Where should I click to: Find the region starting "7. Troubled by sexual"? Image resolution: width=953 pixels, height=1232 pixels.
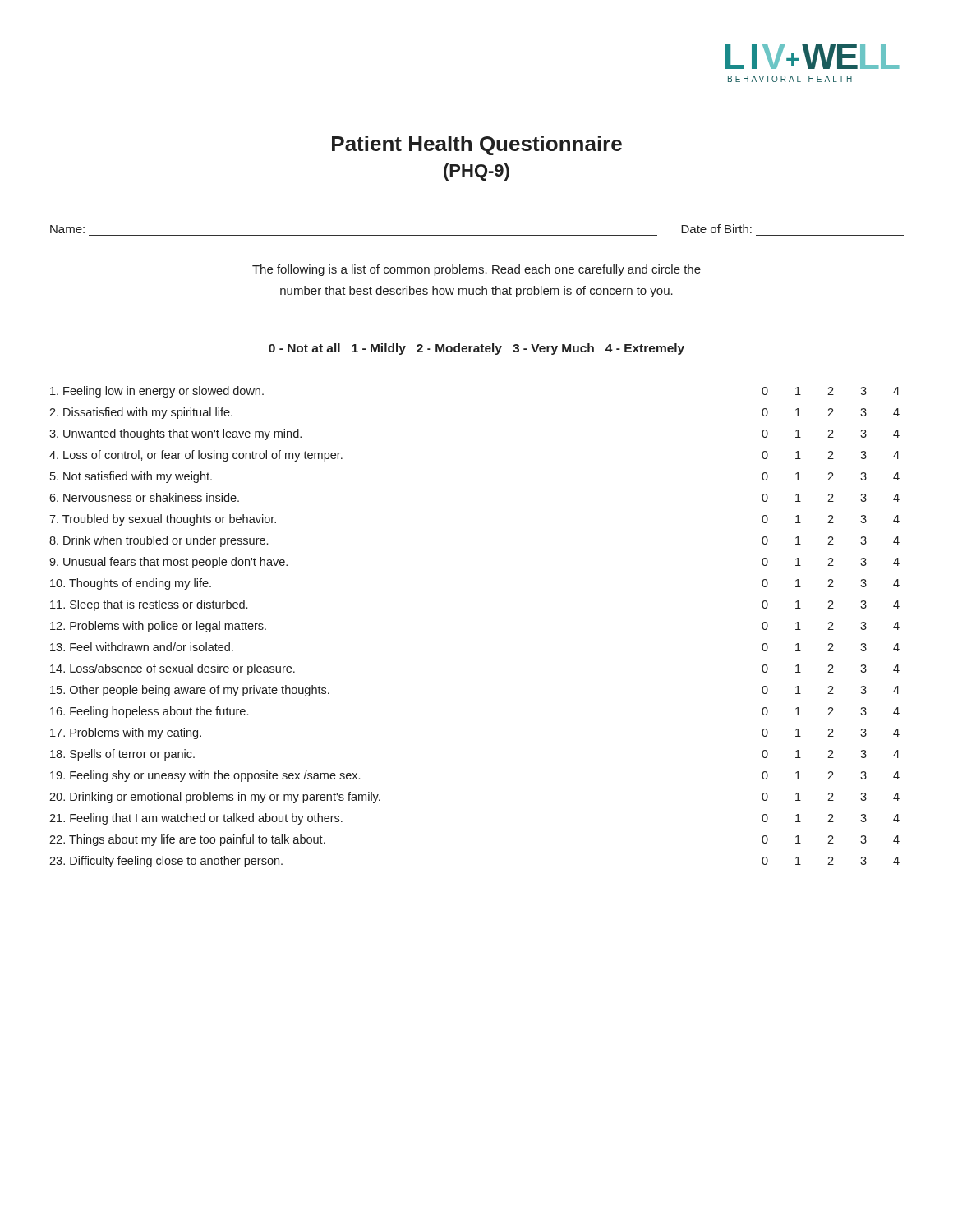[x=157, y=519]
